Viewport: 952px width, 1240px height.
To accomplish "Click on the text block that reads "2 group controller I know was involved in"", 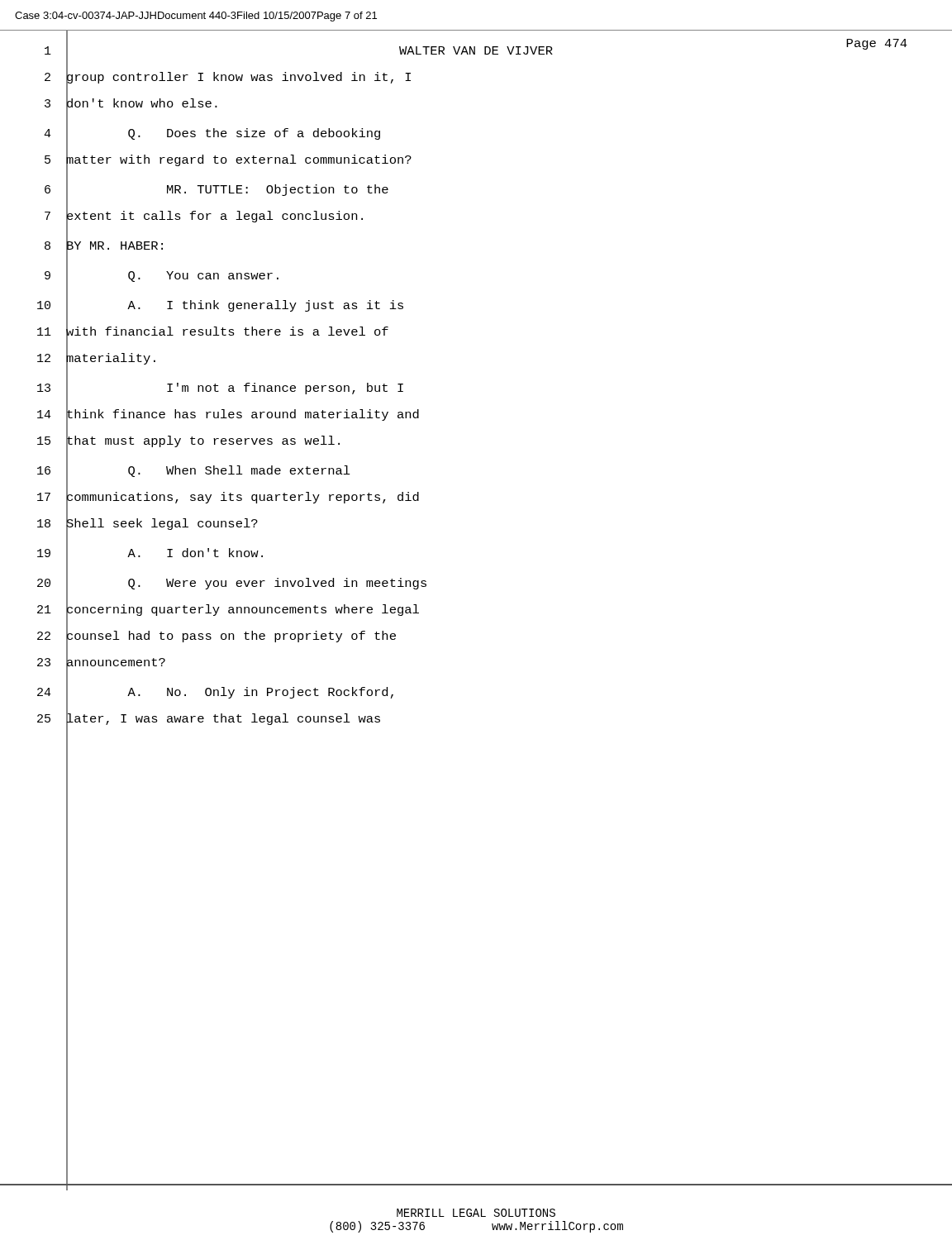I will coord(228,78).
